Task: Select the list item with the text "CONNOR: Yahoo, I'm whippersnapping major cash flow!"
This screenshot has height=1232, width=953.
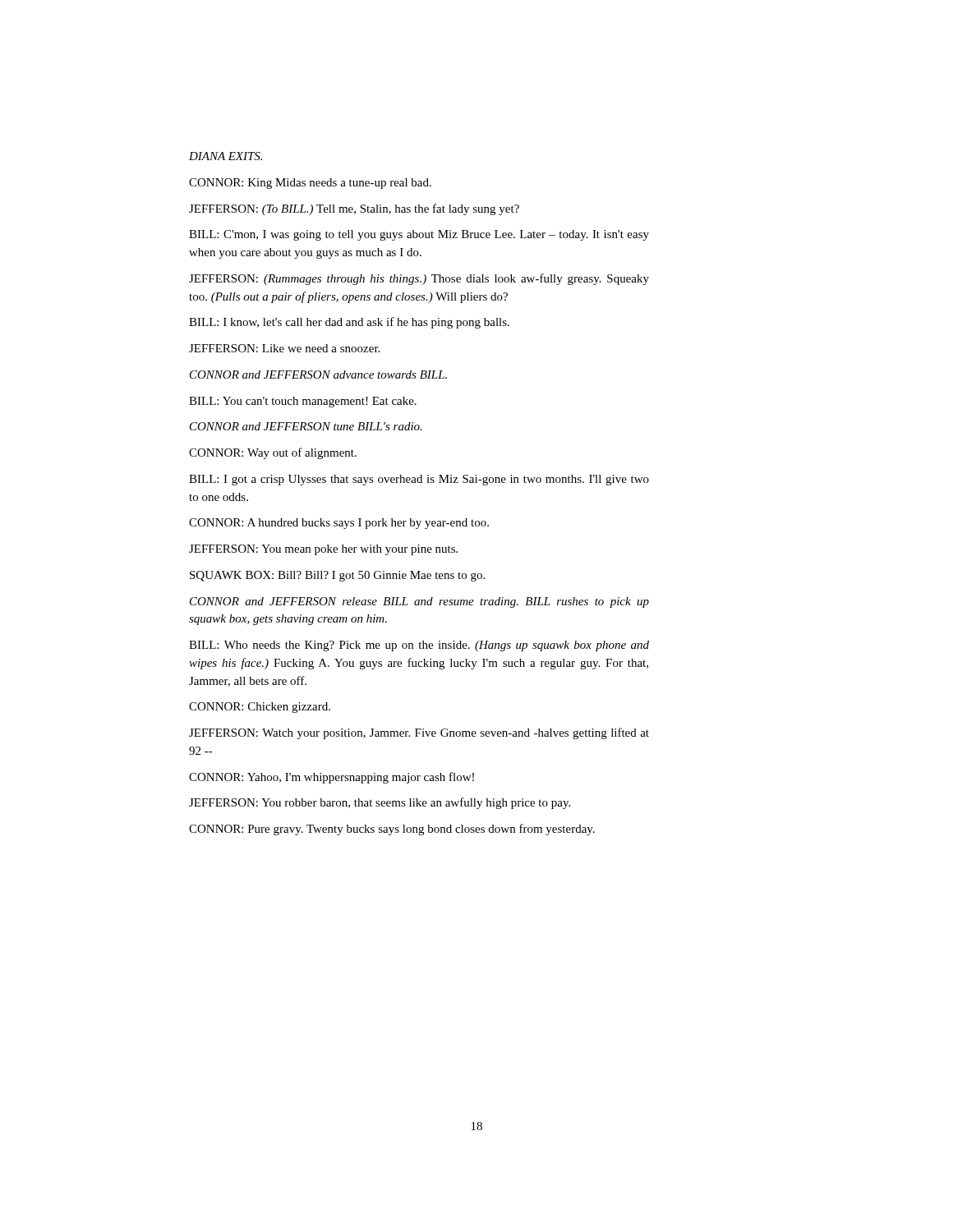Action: pos(419,777)
